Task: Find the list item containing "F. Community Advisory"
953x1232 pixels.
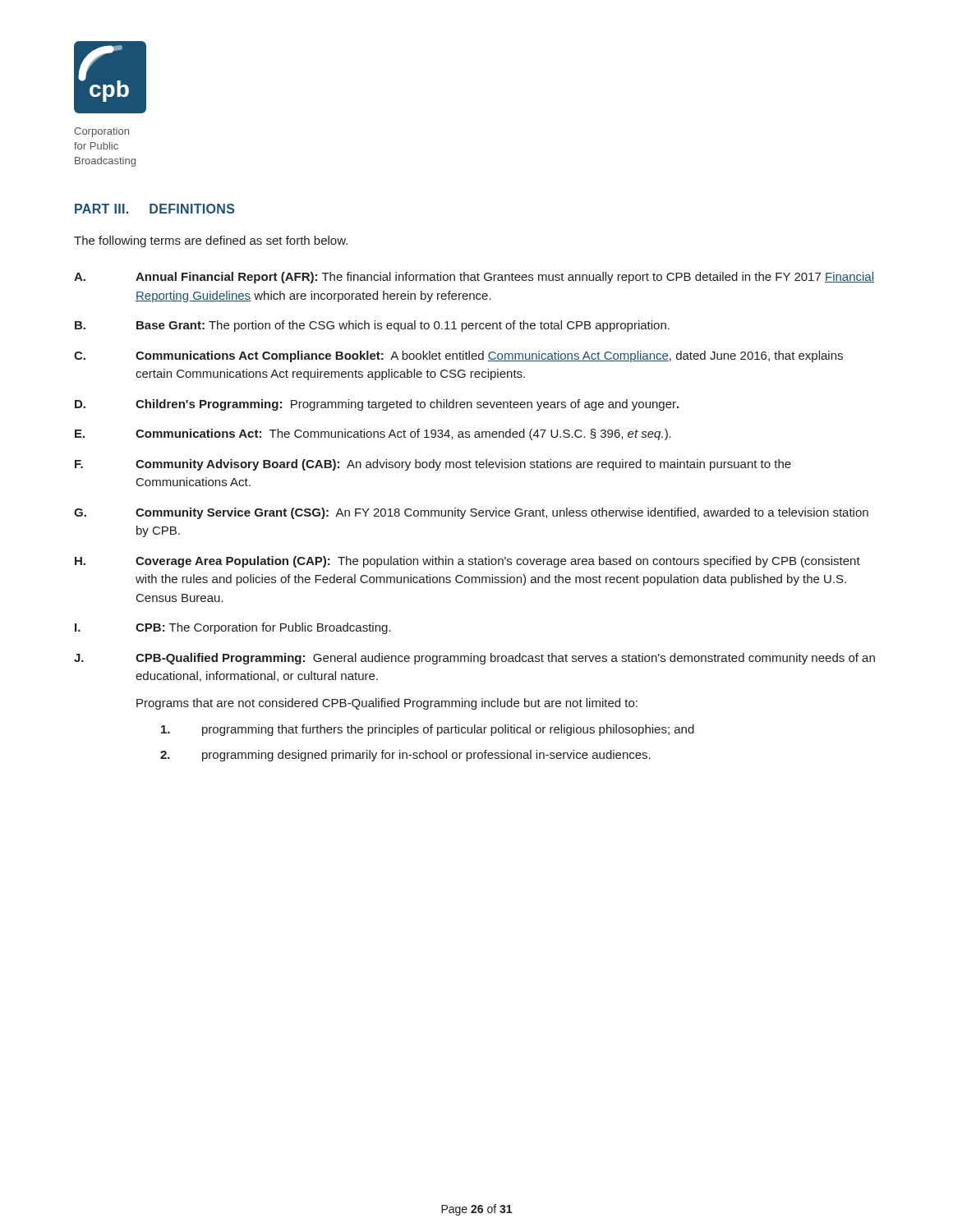Action: coord(476,479)
